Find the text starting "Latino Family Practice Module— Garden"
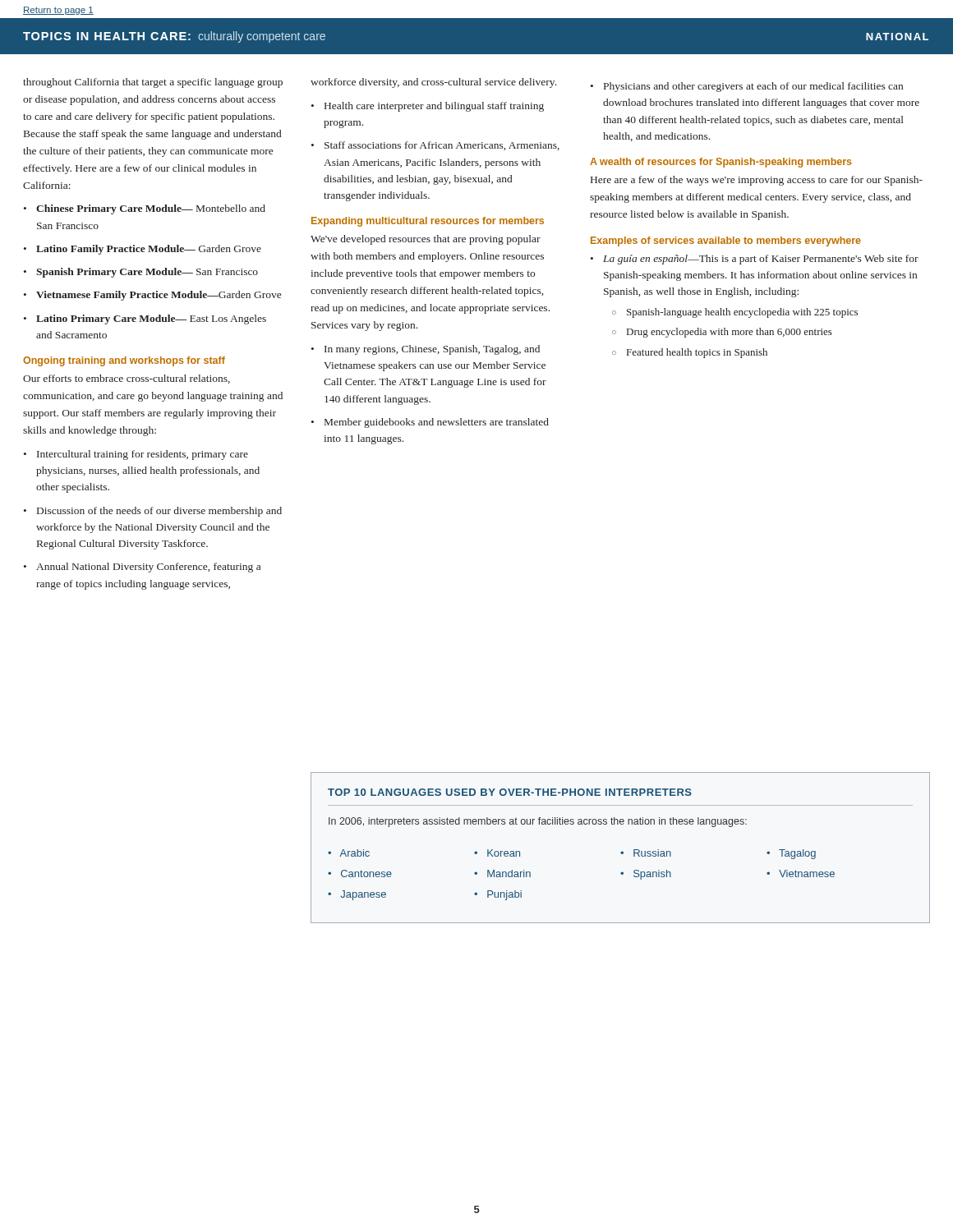Viewport: 953px width, 1232px height. click(154, 249)
